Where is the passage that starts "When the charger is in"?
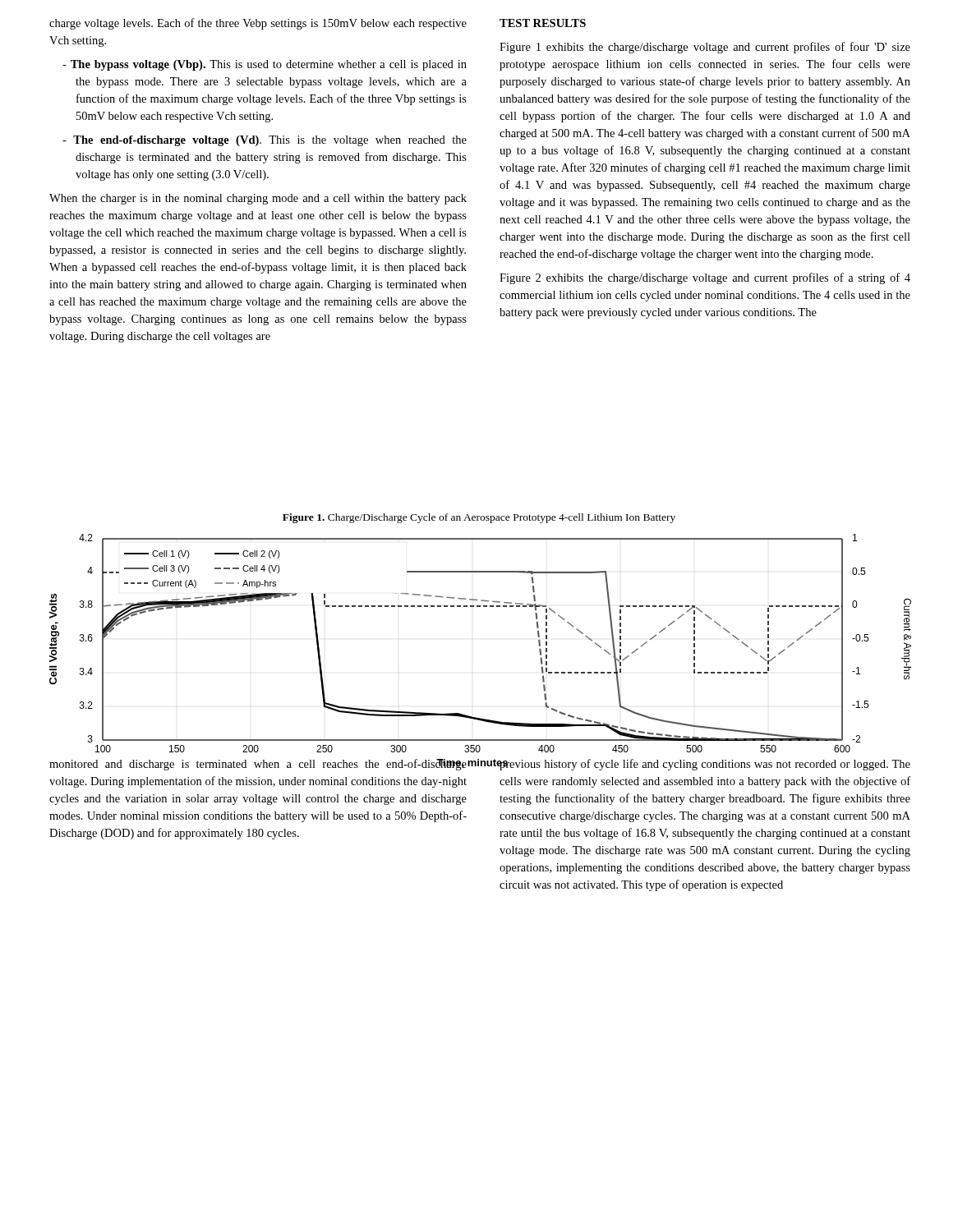958x1232 pixels. [x=258, y=268]
